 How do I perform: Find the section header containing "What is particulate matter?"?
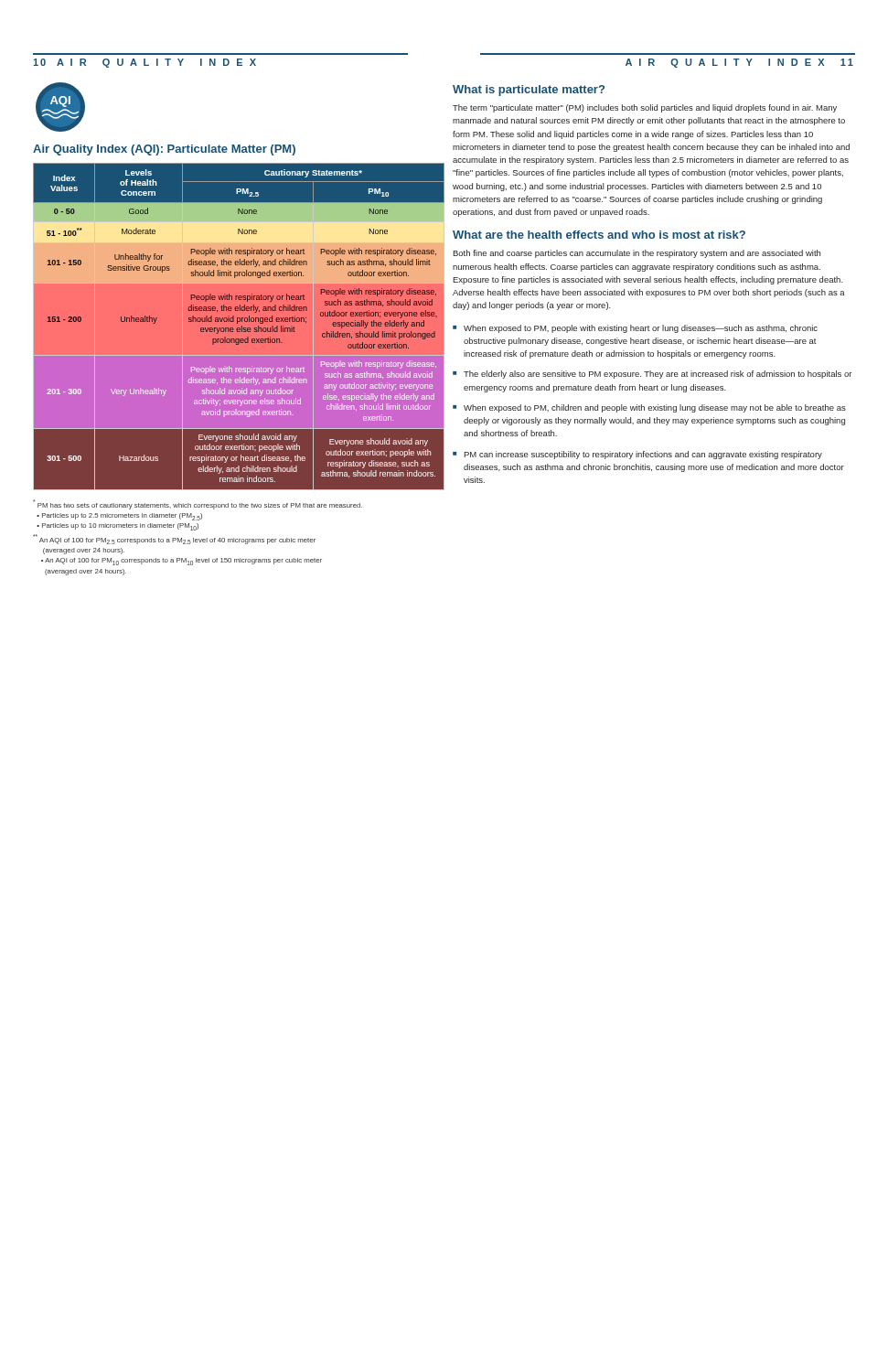point(529,89)
